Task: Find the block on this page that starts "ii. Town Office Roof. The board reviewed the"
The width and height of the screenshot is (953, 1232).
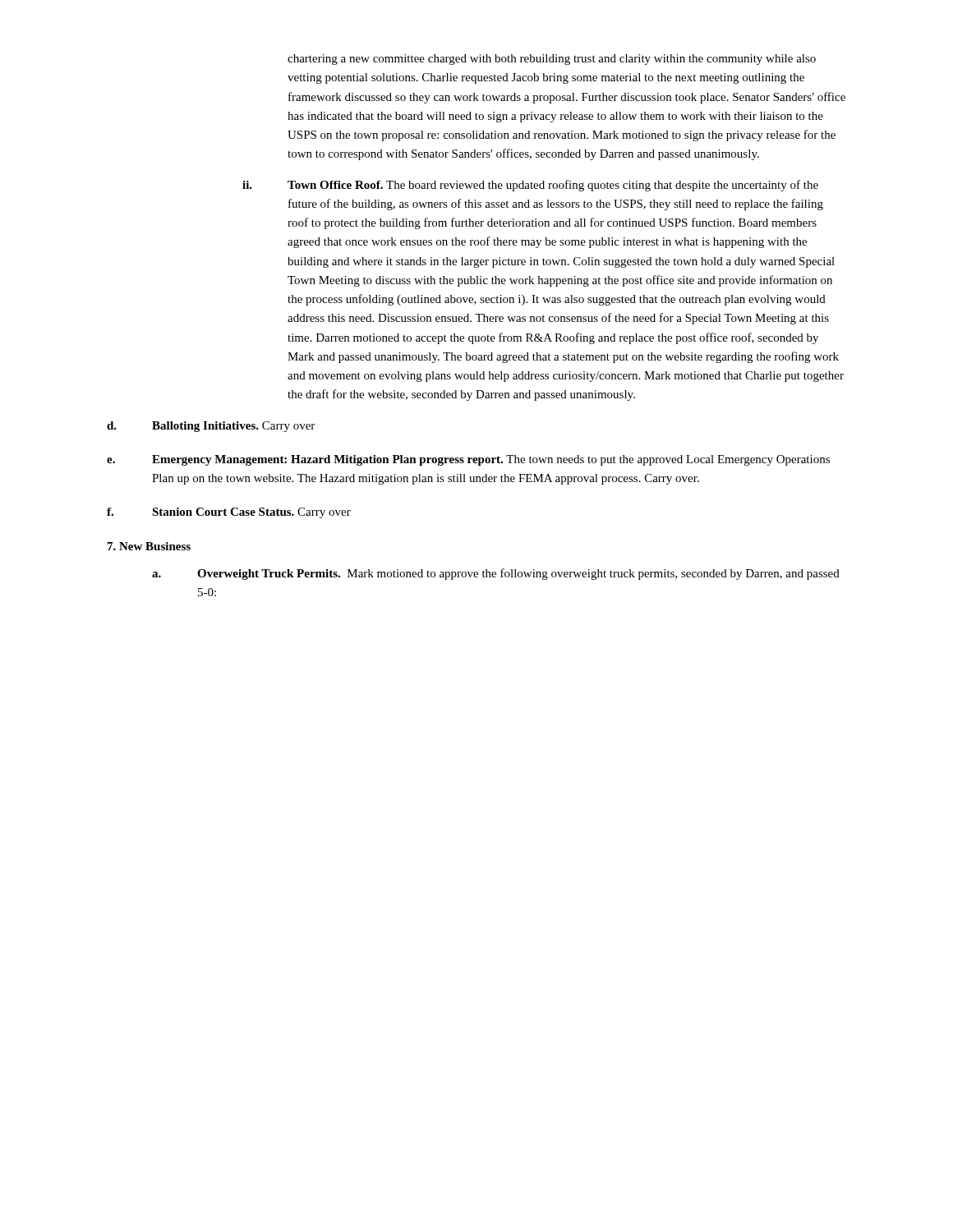Action: [x=544, y=290]
